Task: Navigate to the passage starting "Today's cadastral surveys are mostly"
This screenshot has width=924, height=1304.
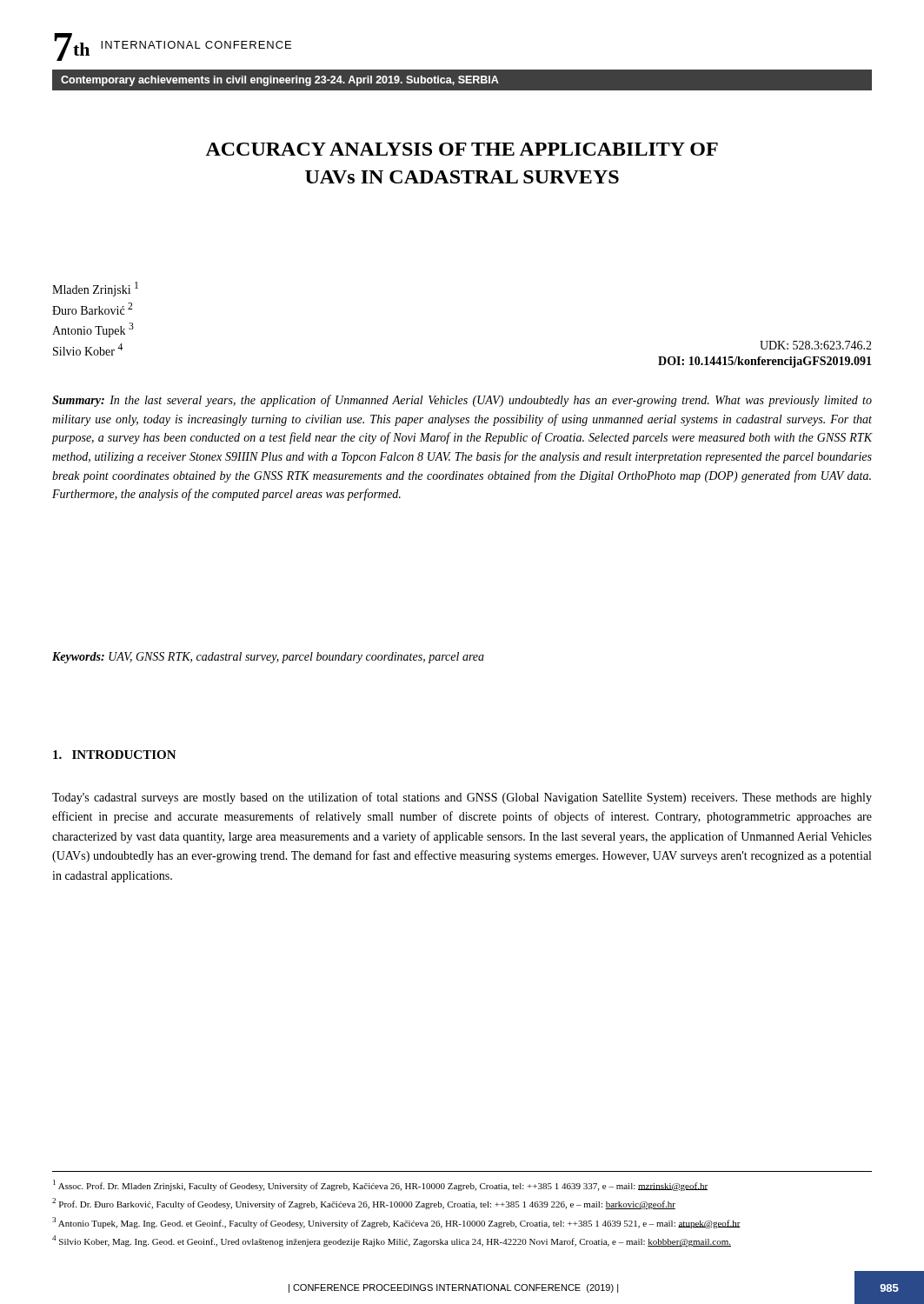Action: [x=462, y=837]
